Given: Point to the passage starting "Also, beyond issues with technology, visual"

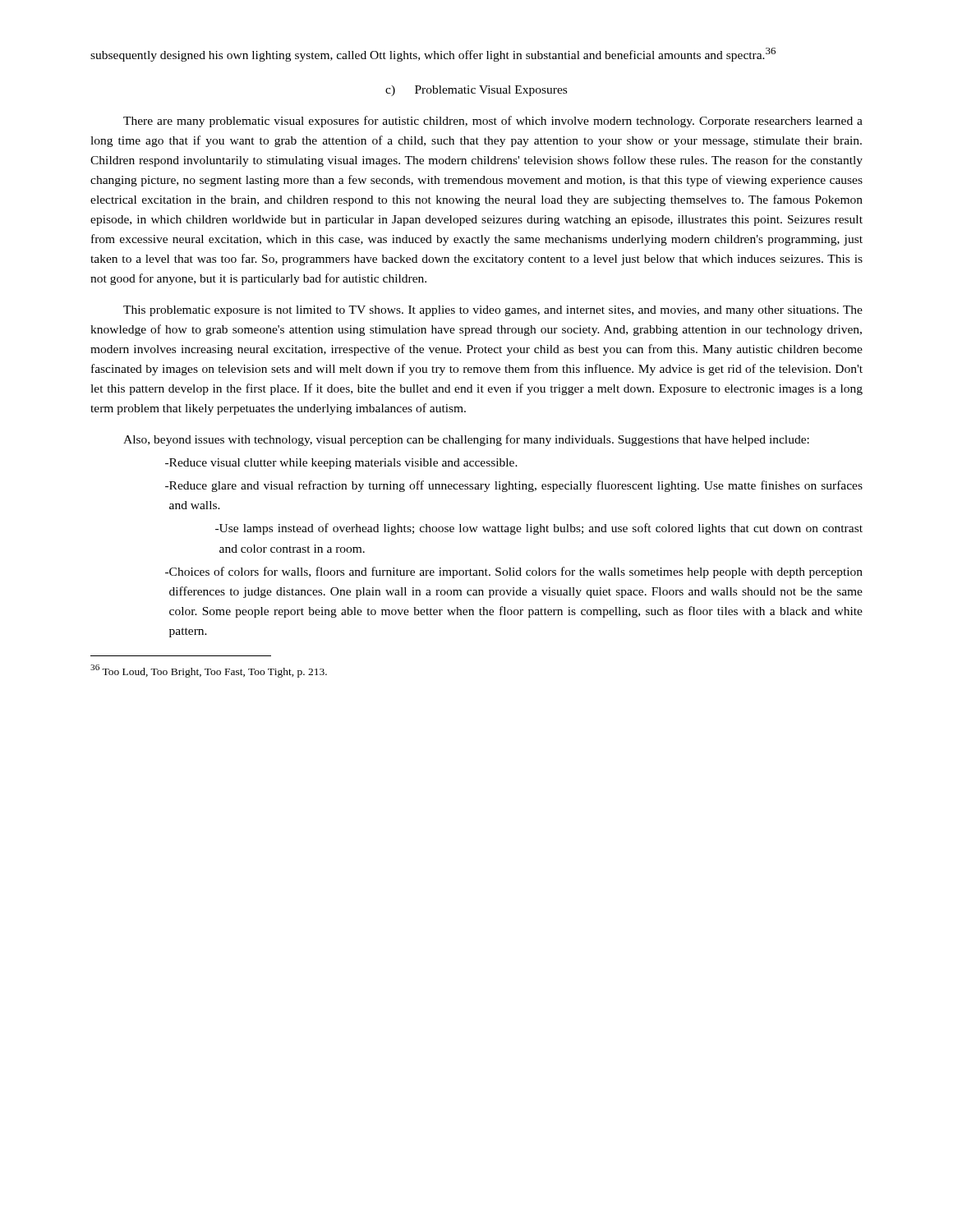Looking at the screenshot, I should click(467, 439).
